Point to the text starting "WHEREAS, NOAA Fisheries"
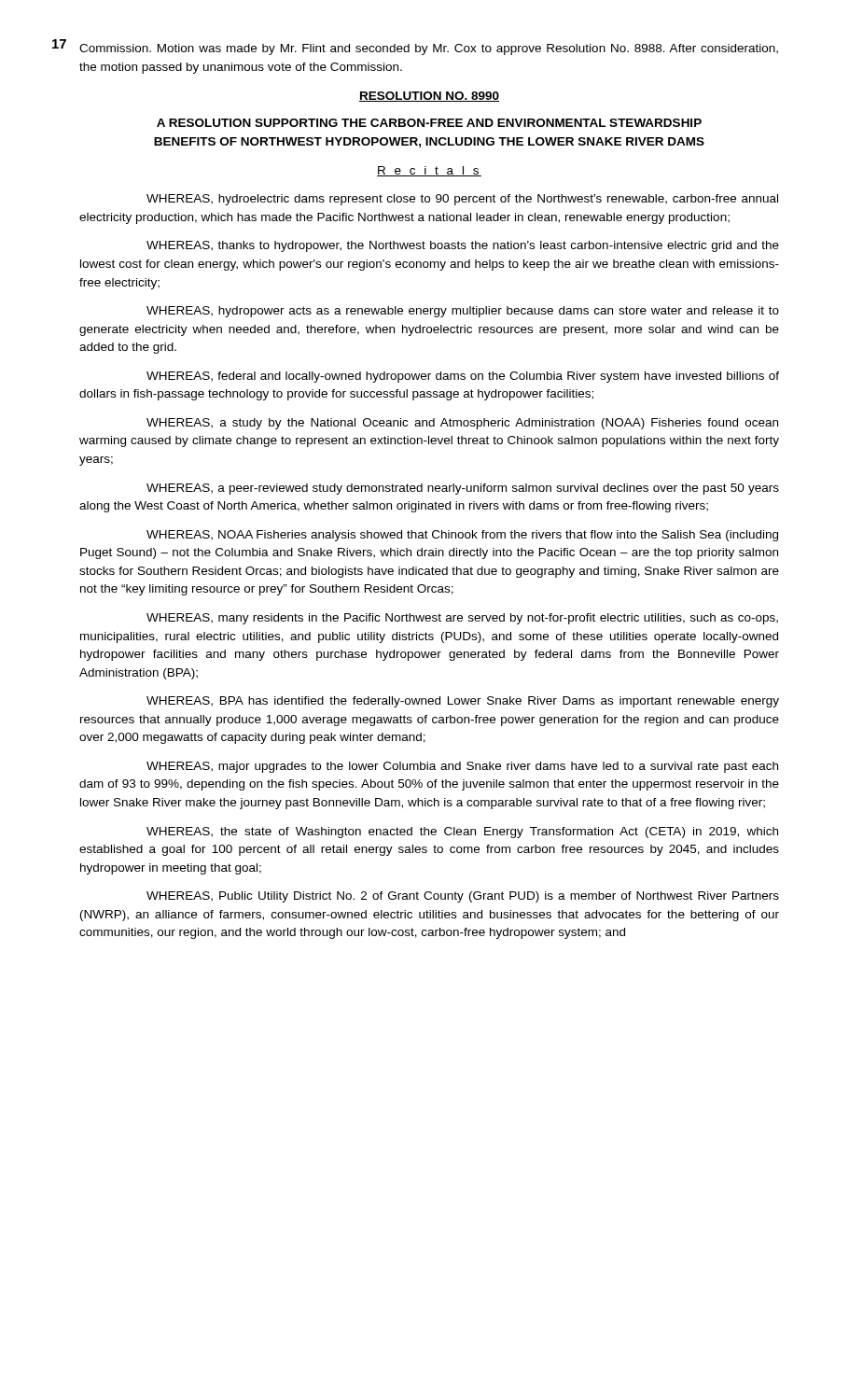The width and height of the screenshot is (849, 1400). 429,562
